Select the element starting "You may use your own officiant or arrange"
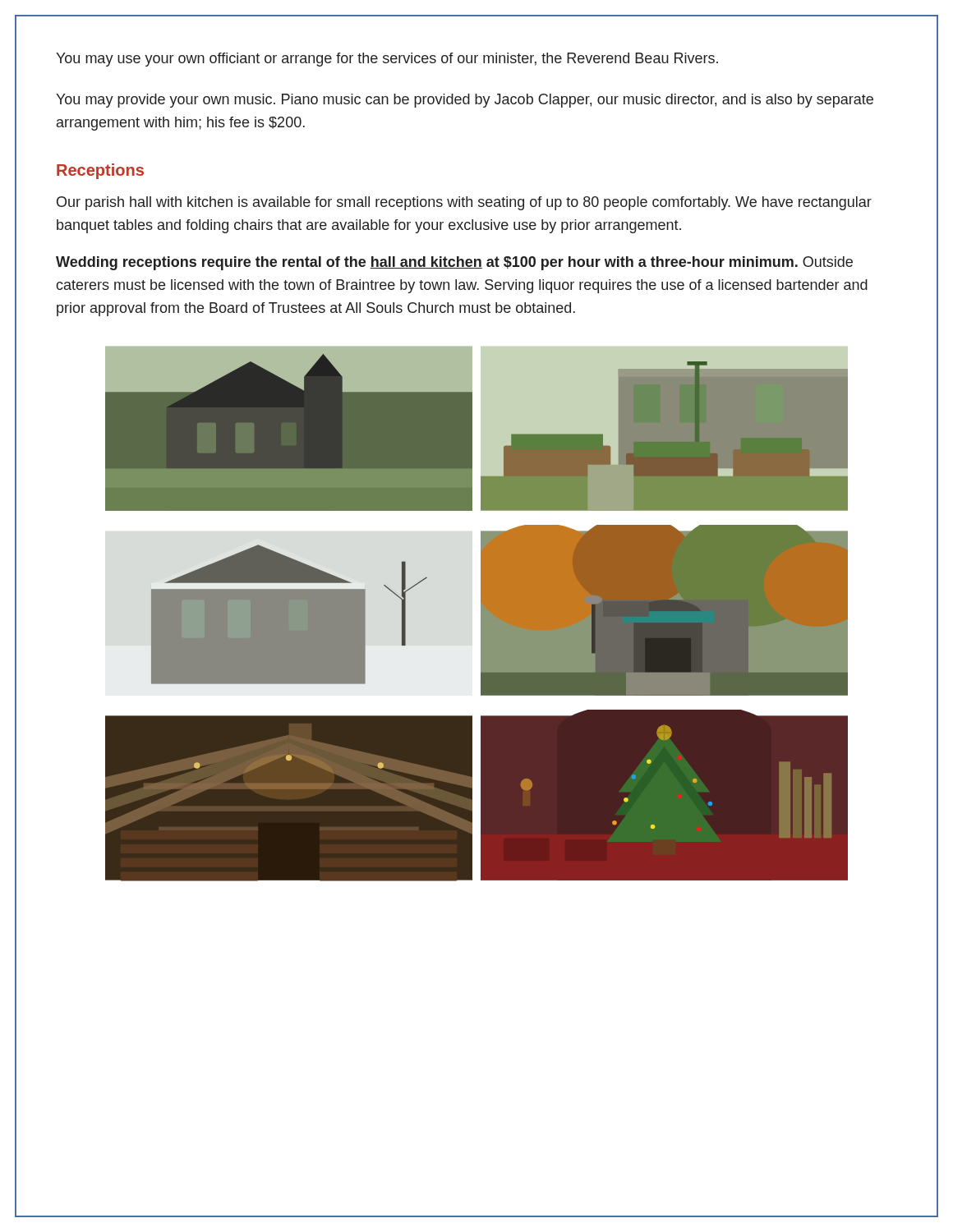 388,58
